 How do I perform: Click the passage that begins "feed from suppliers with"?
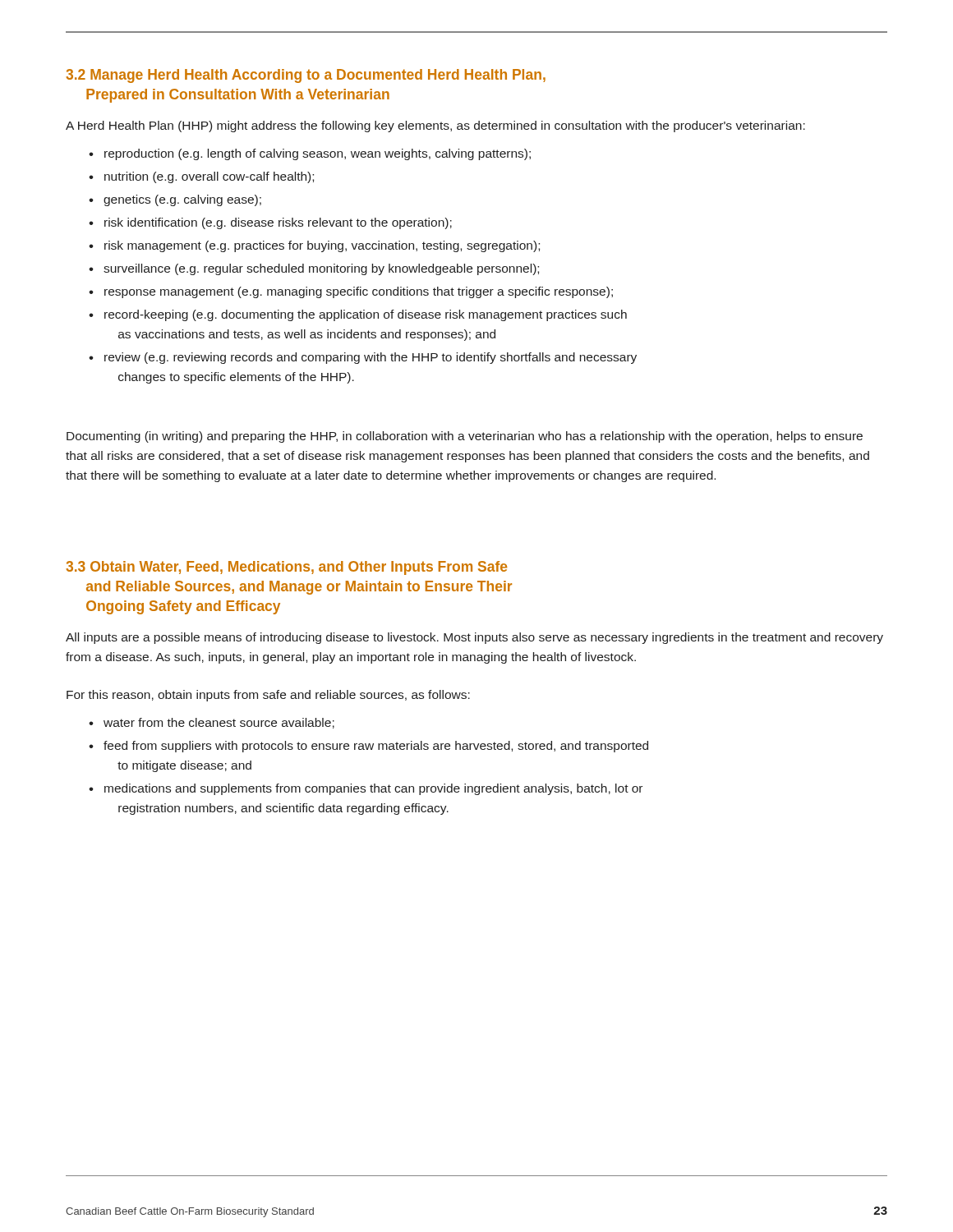pyautogui.click(x=376, y=756)
